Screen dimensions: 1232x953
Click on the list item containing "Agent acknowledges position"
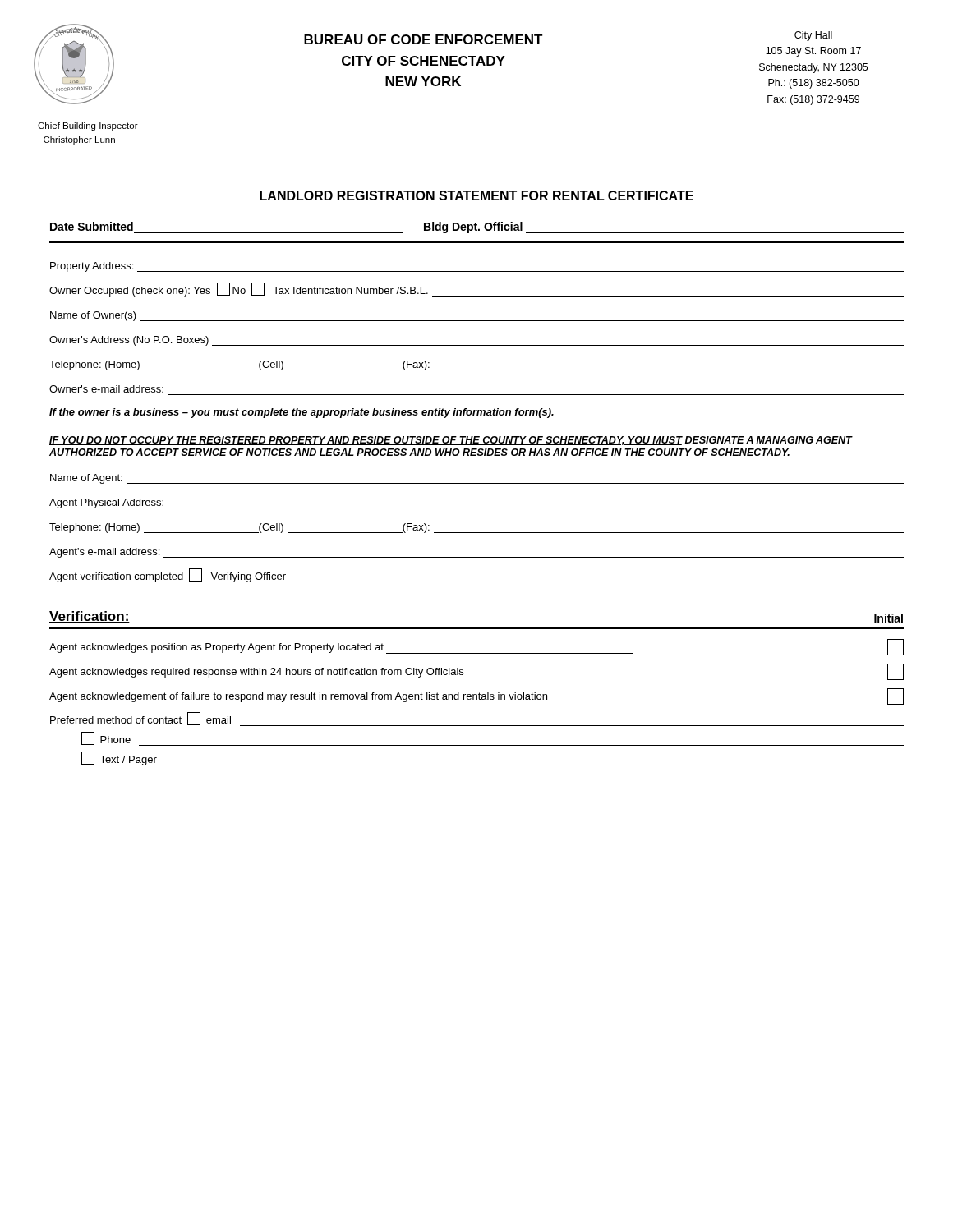[x=476, y=647]
